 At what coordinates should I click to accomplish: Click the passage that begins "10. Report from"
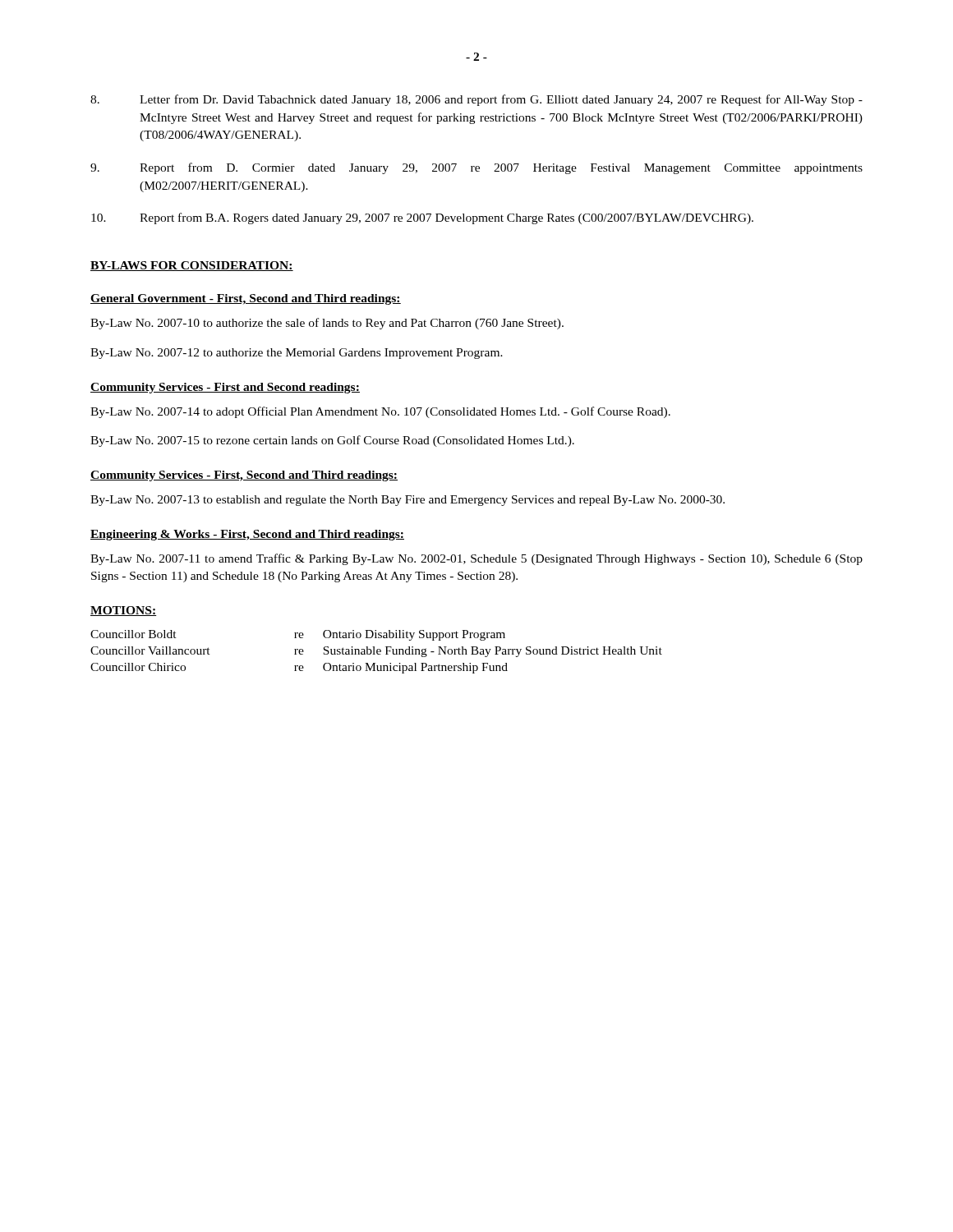pos(476,218)
